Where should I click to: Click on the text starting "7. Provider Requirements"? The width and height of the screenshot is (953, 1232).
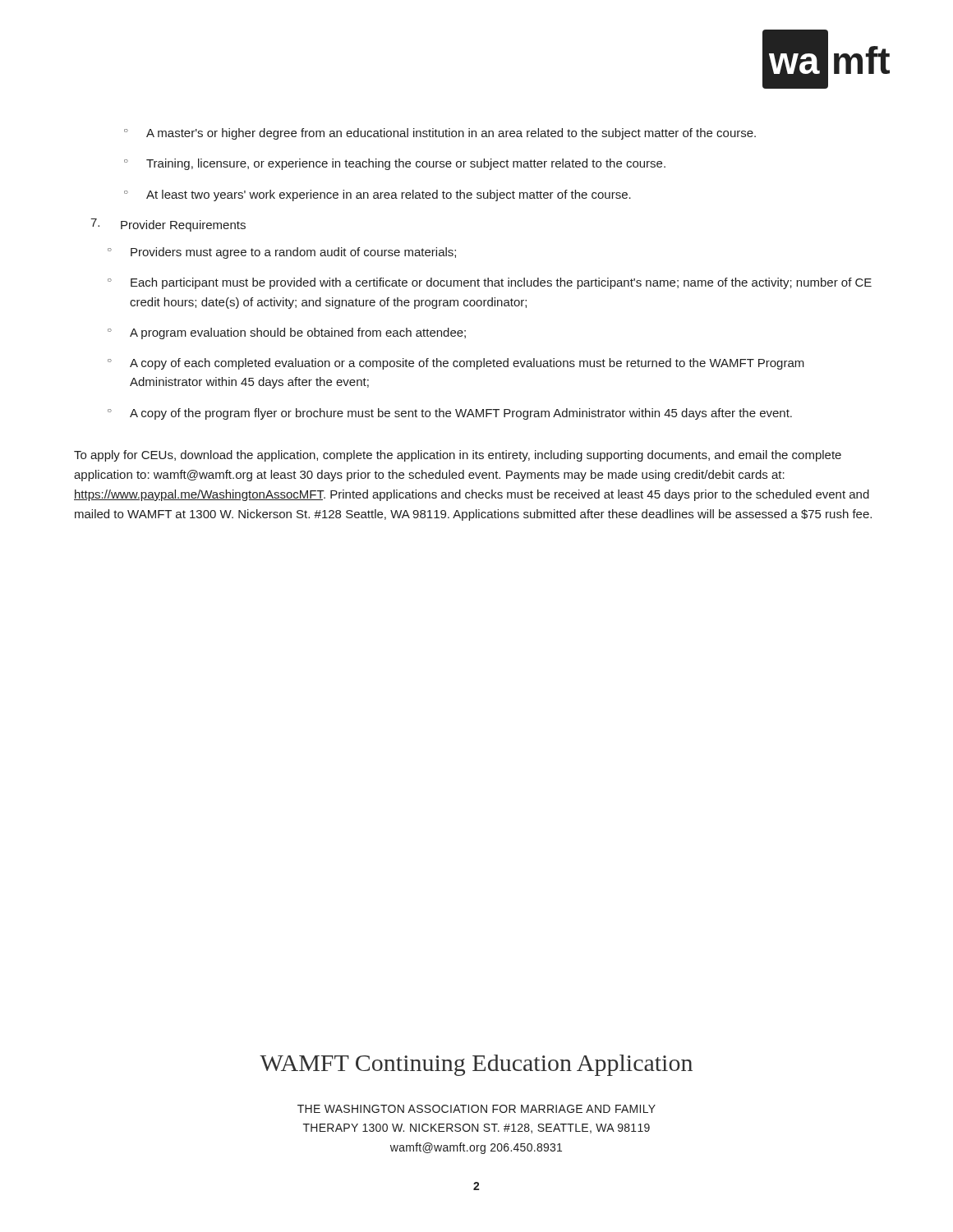click(168, 225)
